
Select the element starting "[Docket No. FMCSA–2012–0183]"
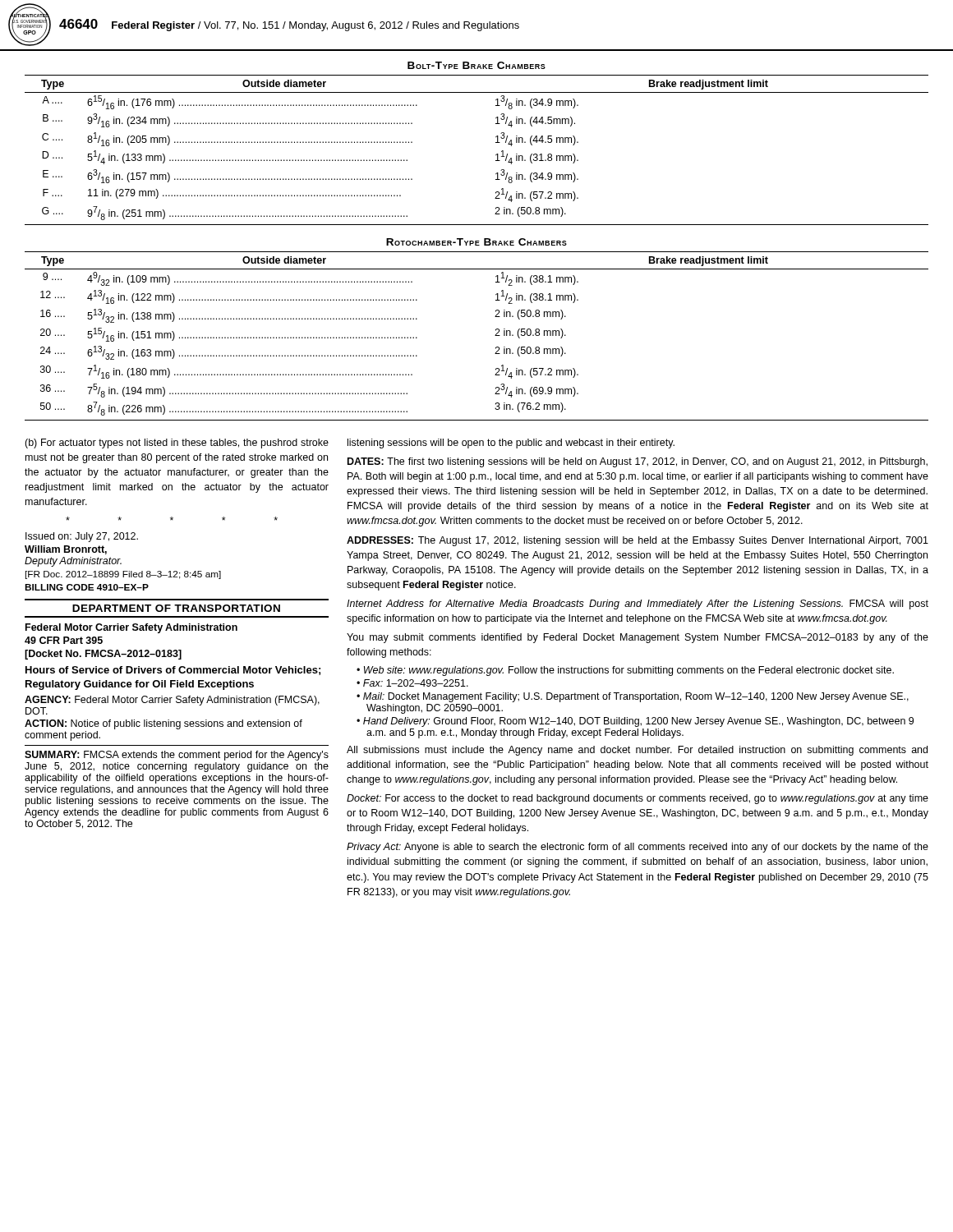103,654
